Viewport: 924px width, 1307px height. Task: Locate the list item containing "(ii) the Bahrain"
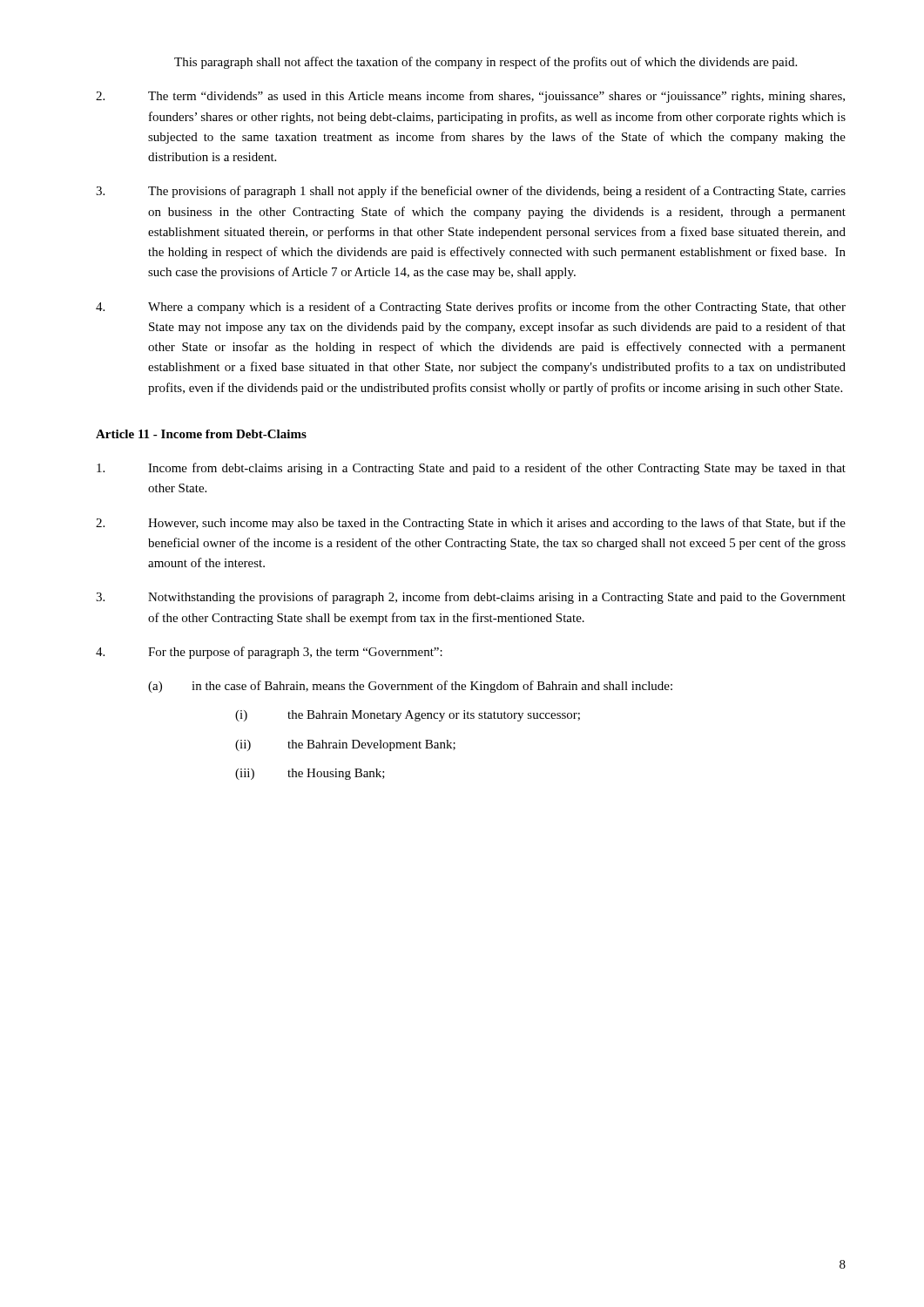tap(345, 745)
